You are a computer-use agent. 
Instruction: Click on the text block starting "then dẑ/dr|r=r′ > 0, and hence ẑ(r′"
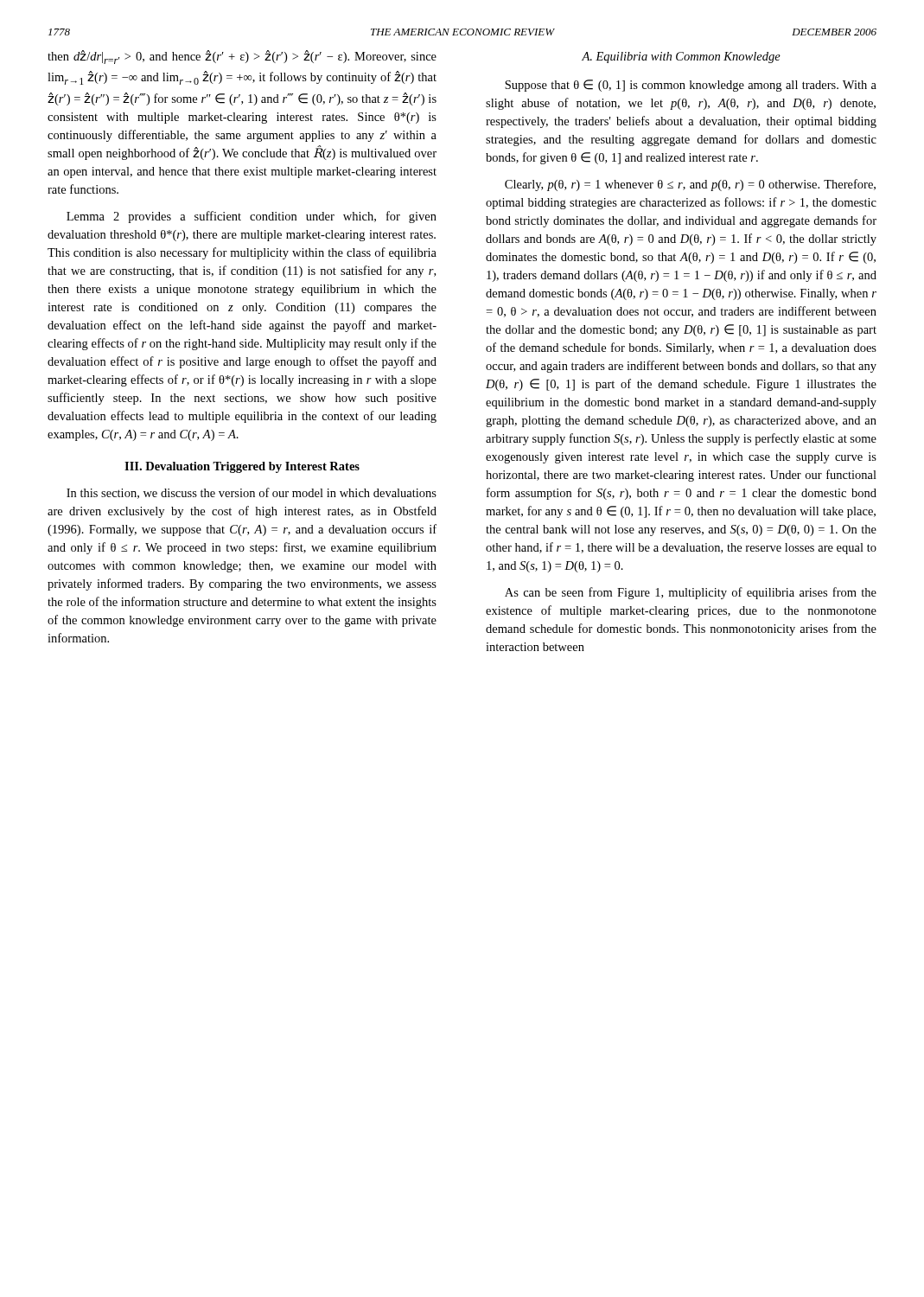pos(242,123)
